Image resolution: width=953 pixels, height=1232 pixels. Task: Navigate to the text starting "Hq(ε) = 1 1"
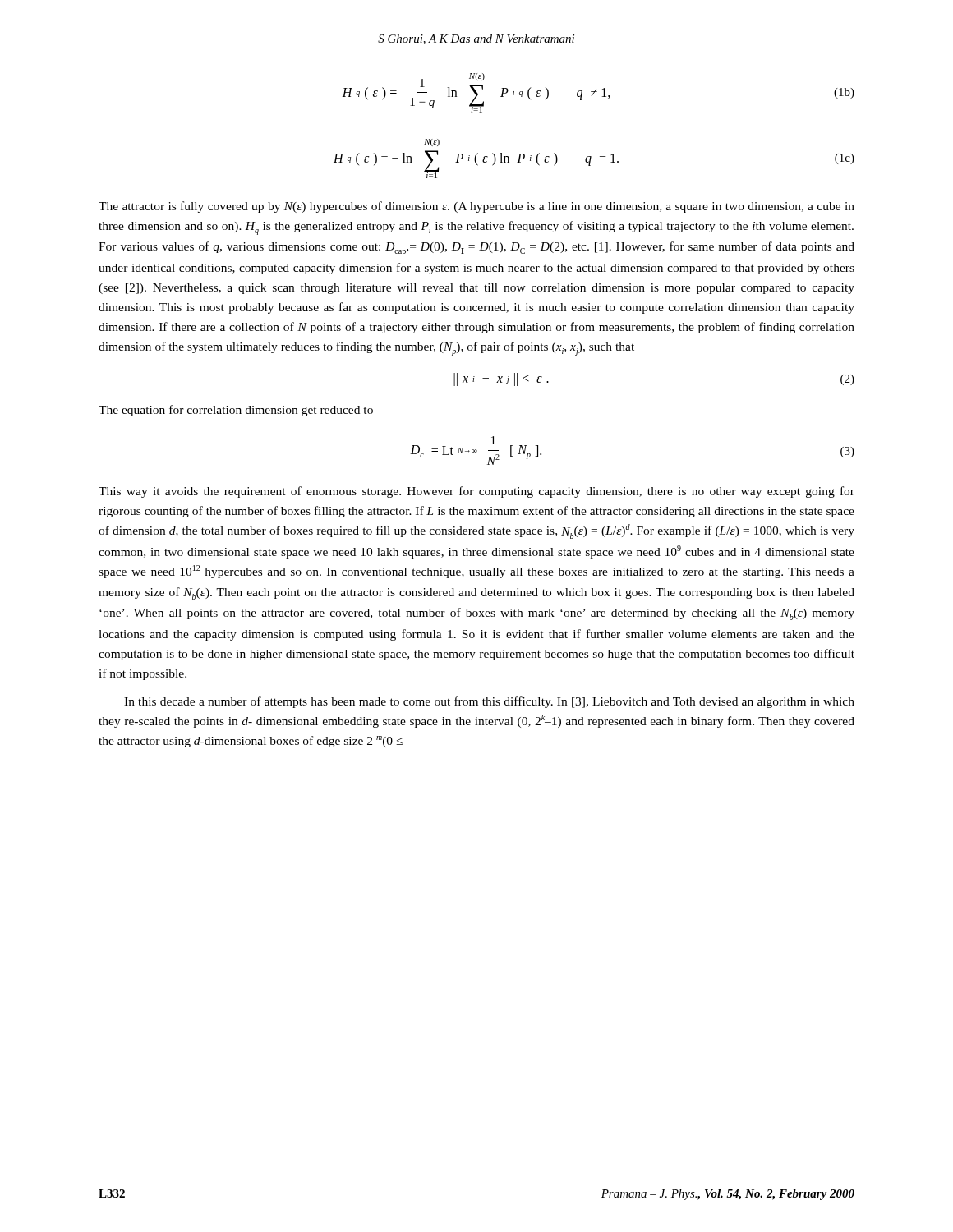476,92
